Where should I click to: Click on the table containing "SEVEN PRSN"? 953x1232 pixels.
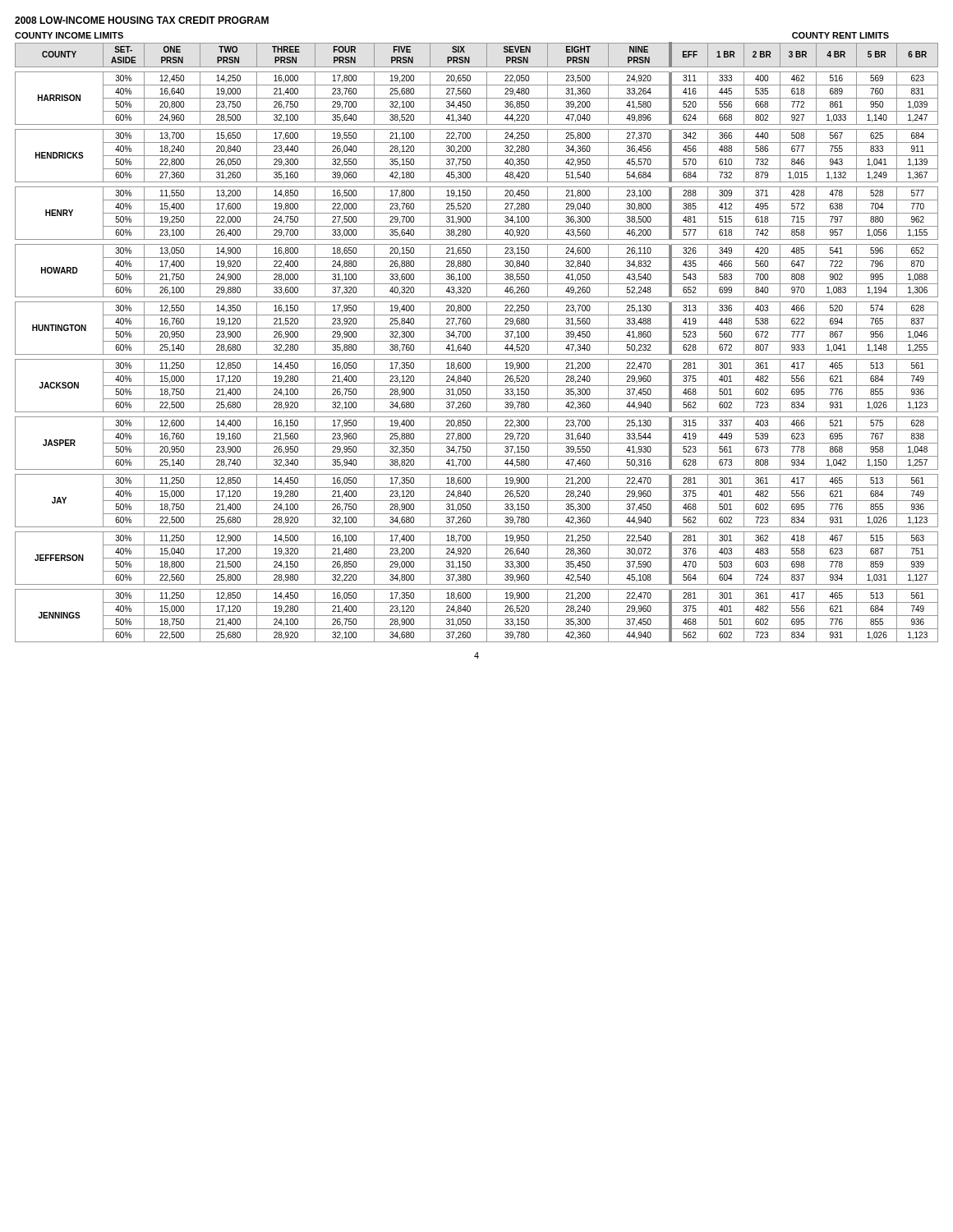pos(476,342)
